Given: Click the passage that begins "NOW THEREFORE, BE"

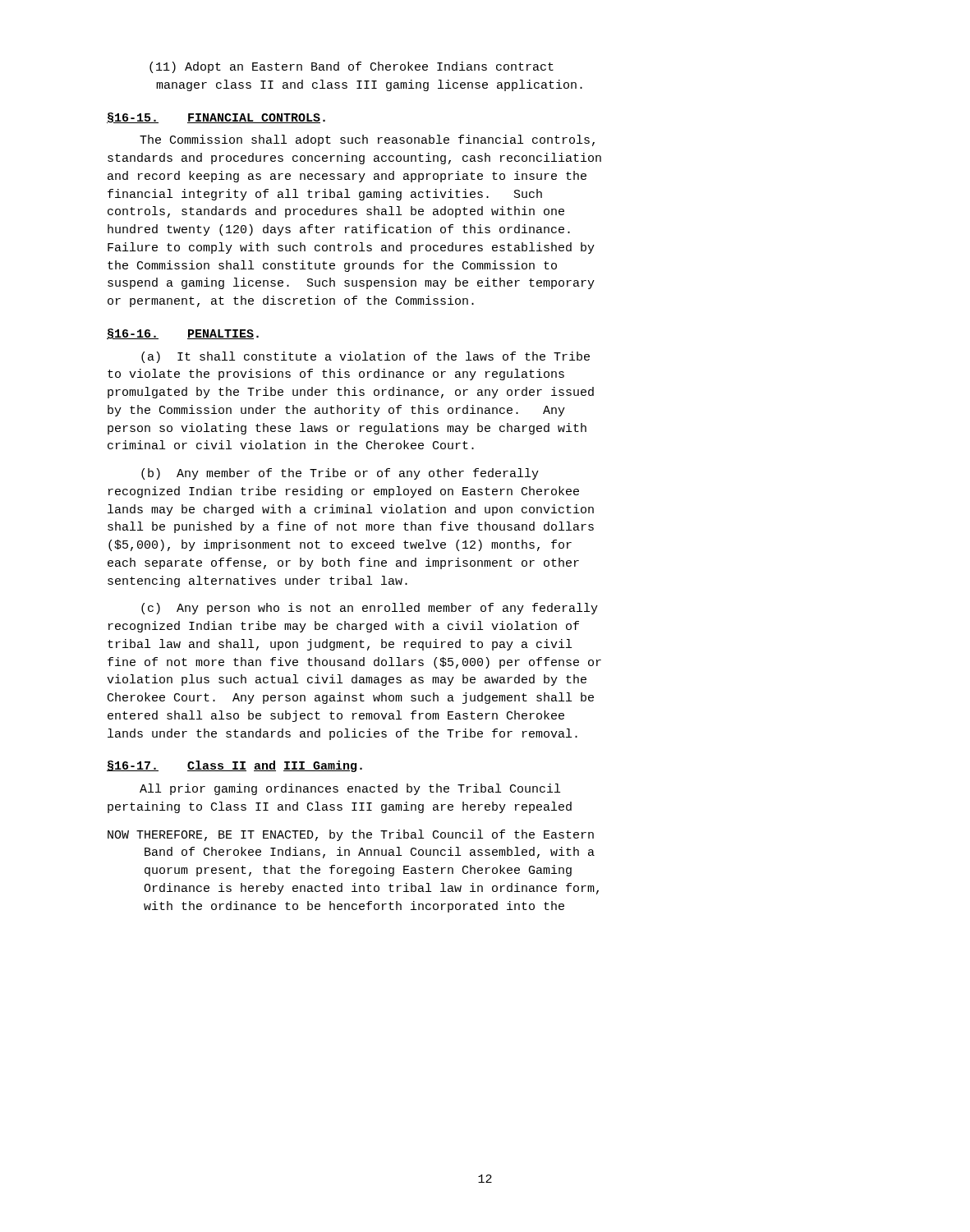Looking at the screenshot, I should tap(354, 871).
